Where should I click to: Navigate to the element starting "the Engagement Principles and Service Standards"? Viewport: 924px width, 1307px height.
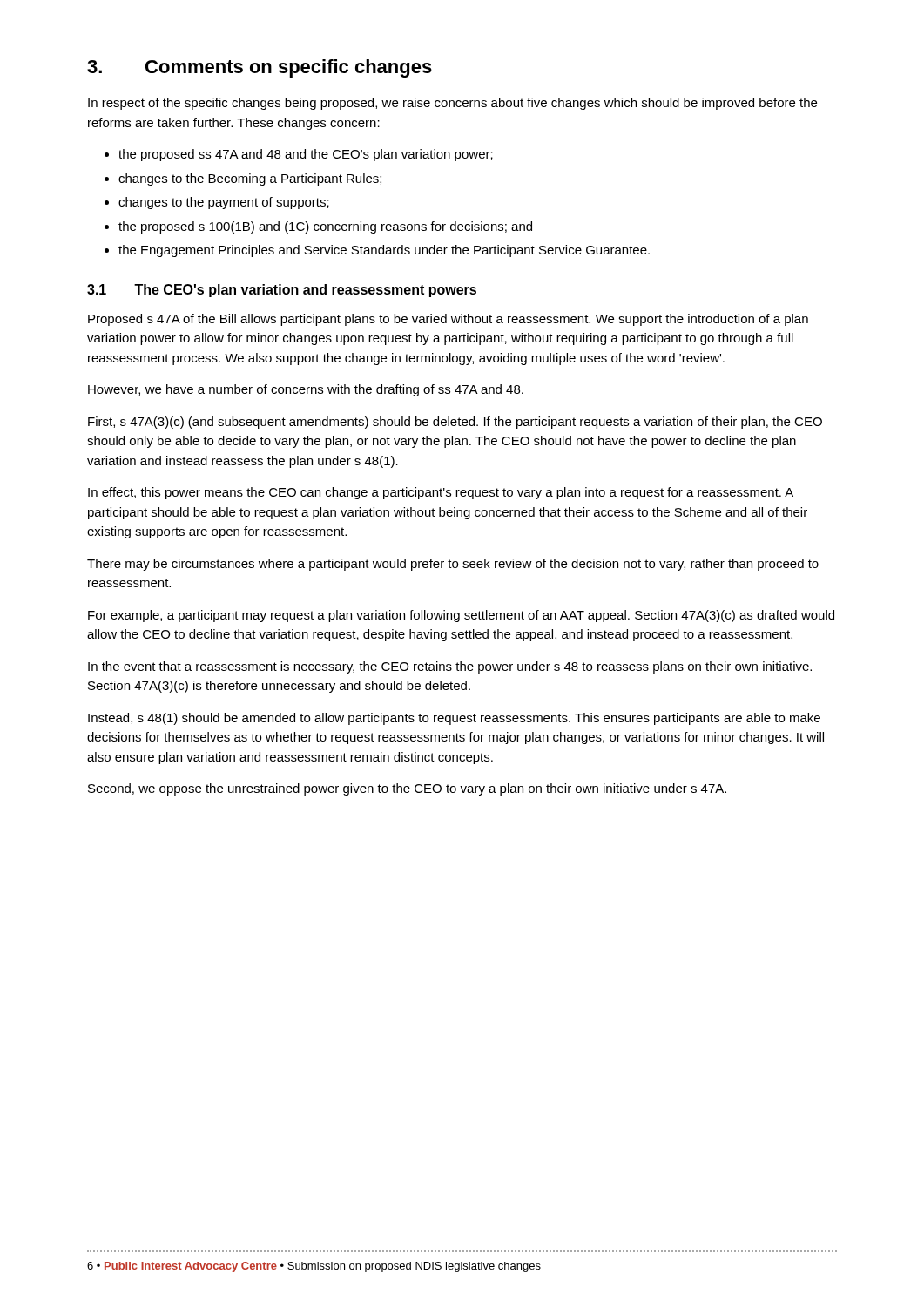click(x=462, y=250)
